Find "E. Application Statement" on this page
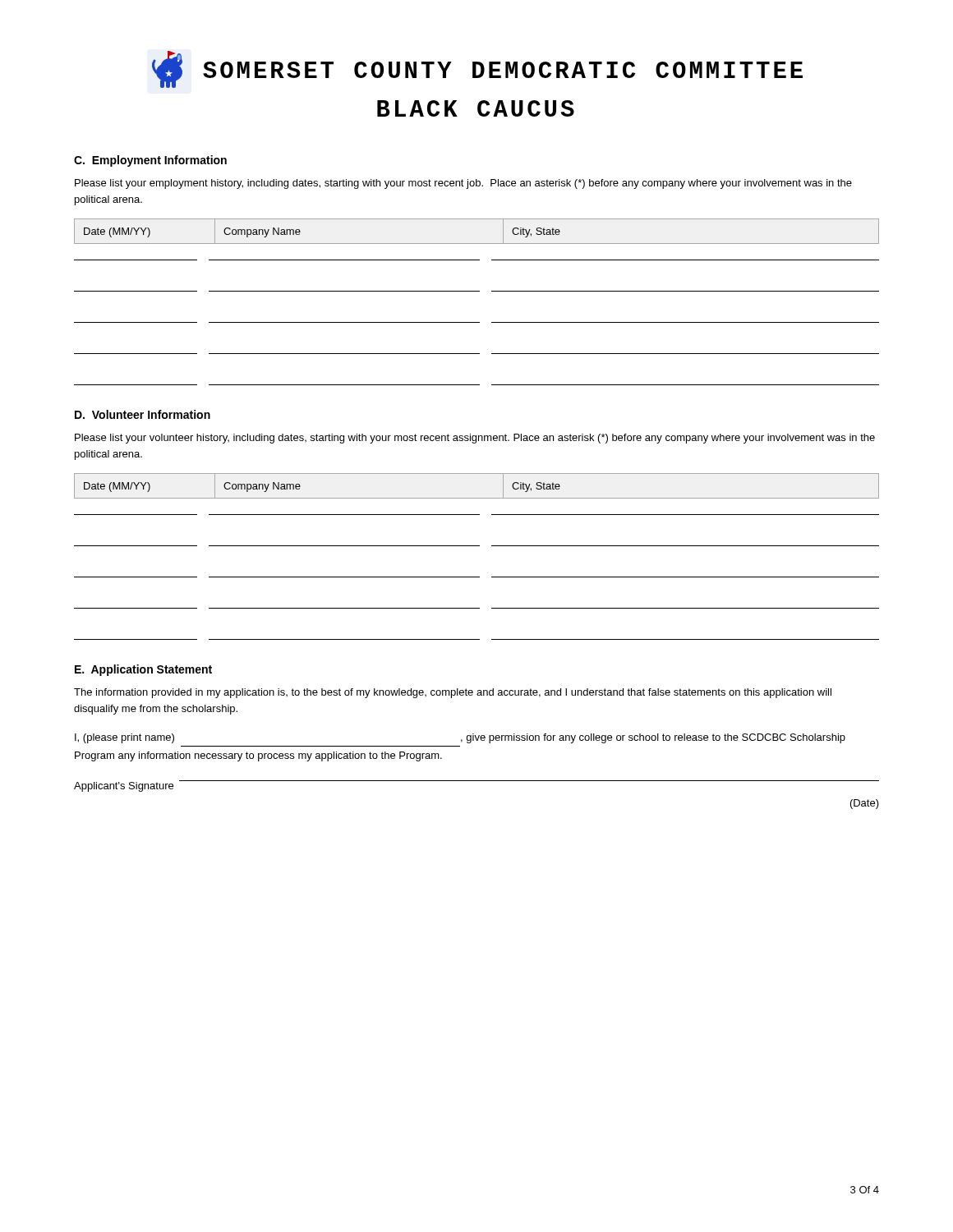 [143, 669]
